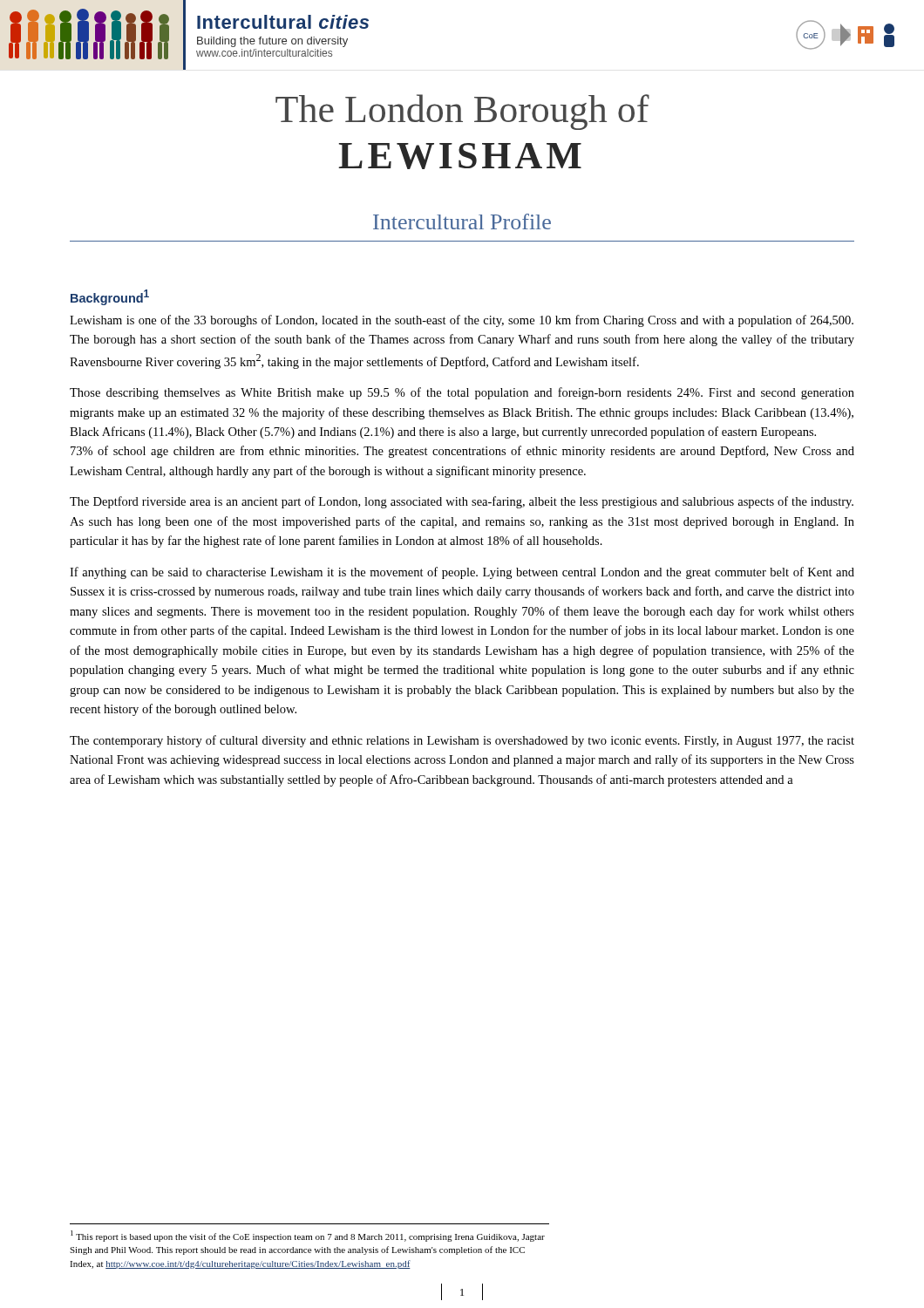Select the element starting "1 This report is based upon the"
Screen dimensions: 1308x924
pyautogui.click(x=309, y=1249)
